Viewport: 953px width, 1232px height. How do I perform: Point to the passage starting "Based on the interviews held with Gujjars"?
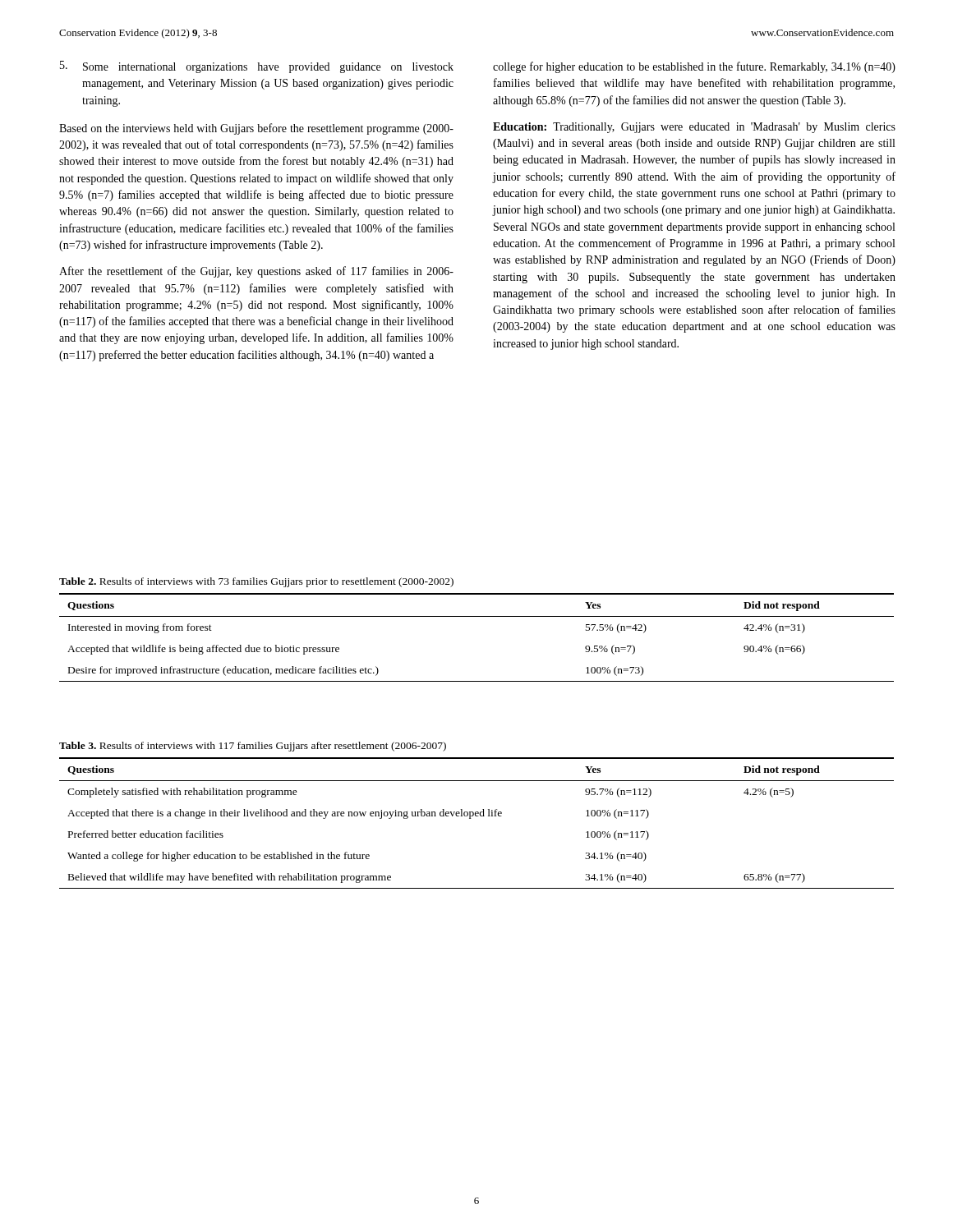pyautogui.click(x=256, y=187)
